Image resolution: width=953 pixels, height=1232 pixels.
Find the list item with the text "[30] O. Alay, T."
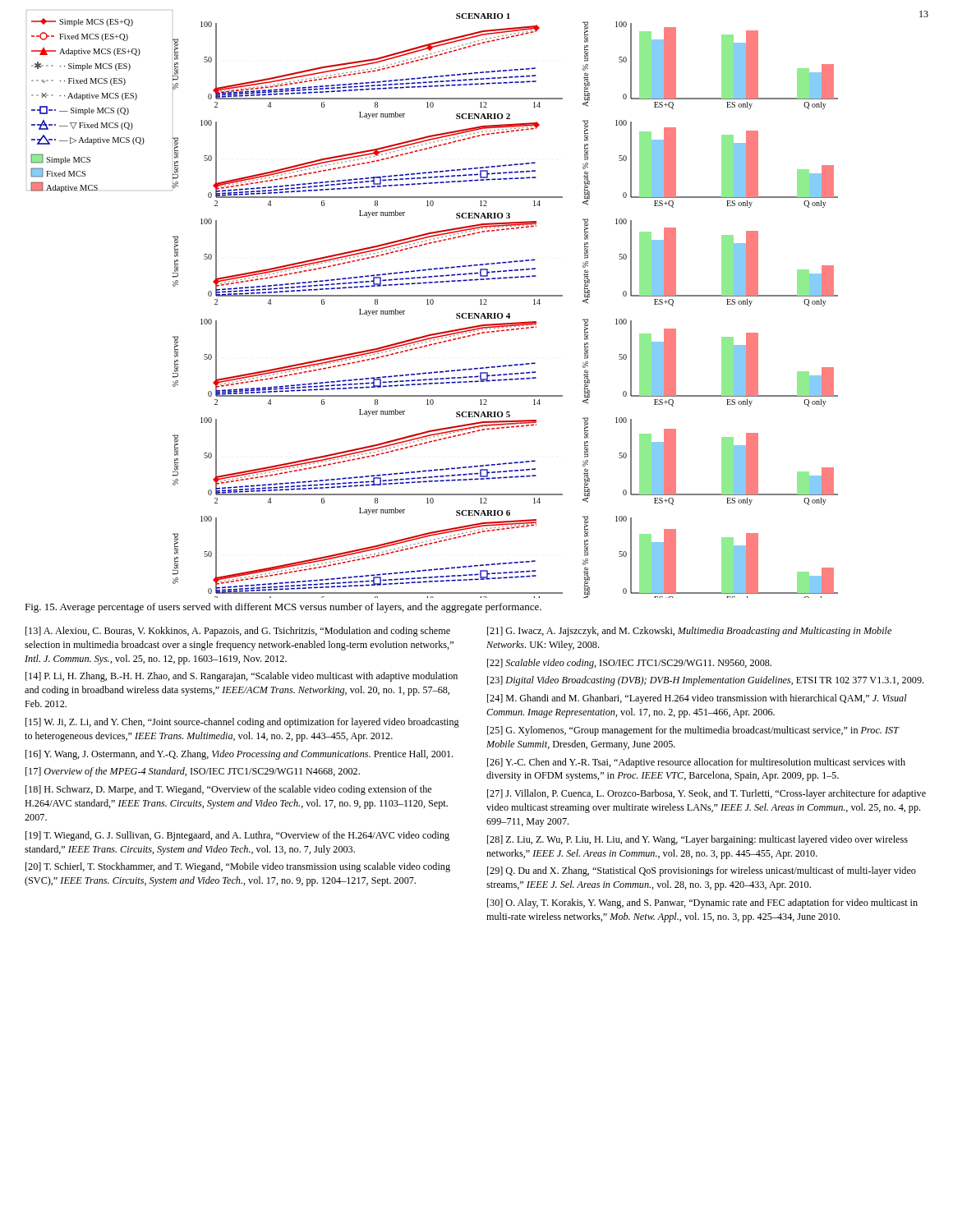pyautogui.click(x=702, y=910)
